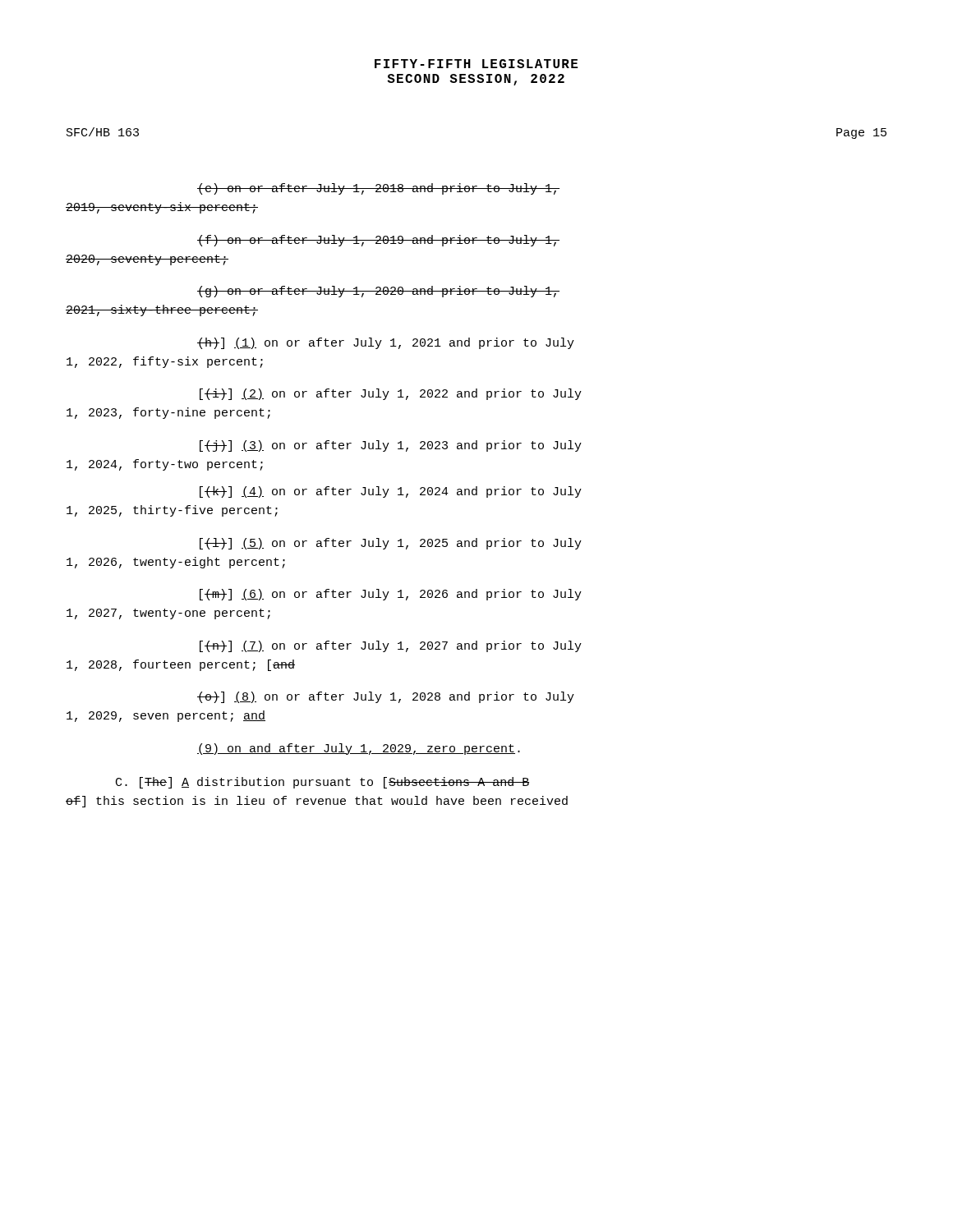953x1232 pixels.
Task: Click on the text block containing "C. [The] A"
Action: tap(317, 792)
